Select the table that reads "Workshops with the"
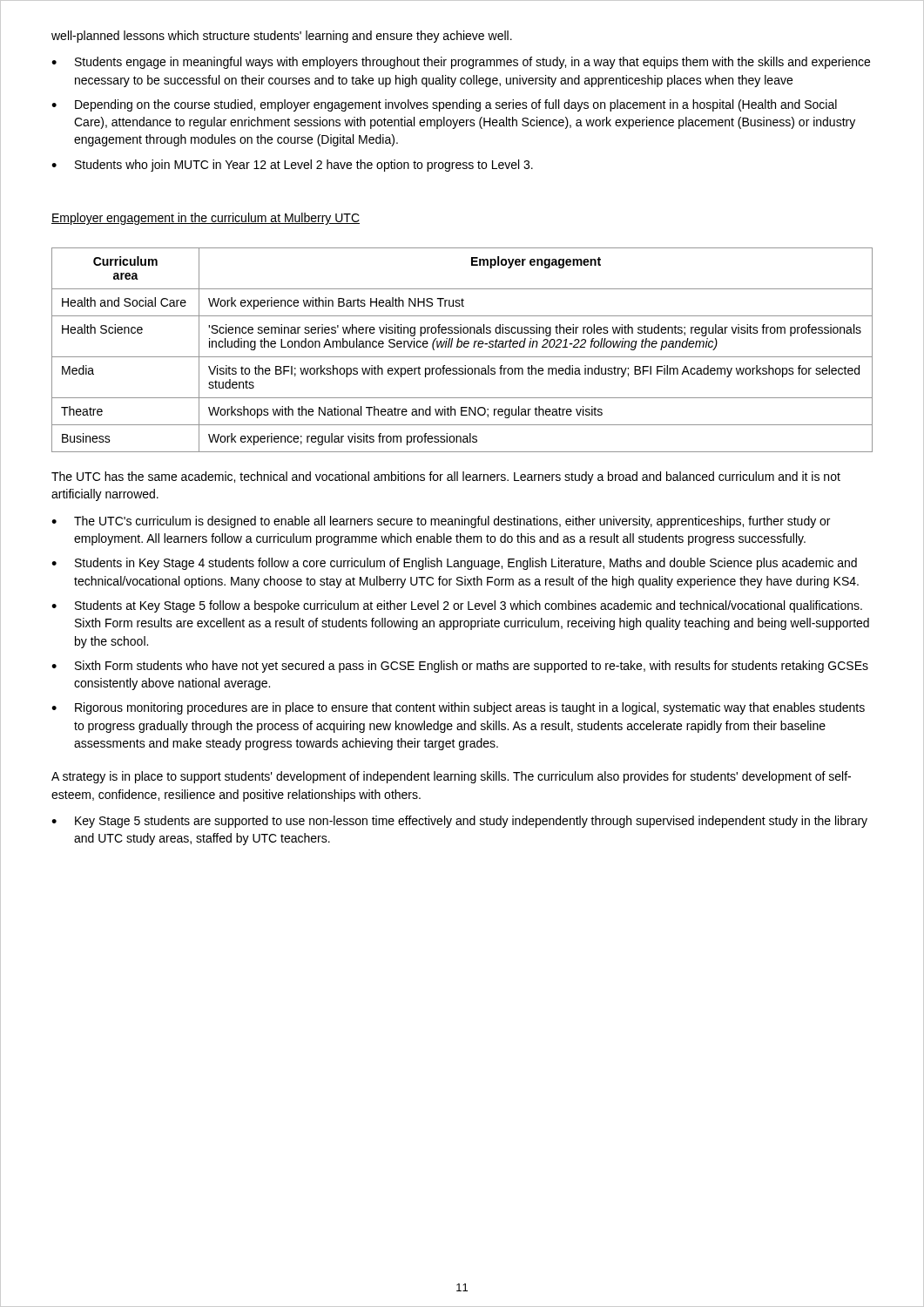Viewport: 924px width, 1307px height. pyautogui.click(x=462, y=350)
